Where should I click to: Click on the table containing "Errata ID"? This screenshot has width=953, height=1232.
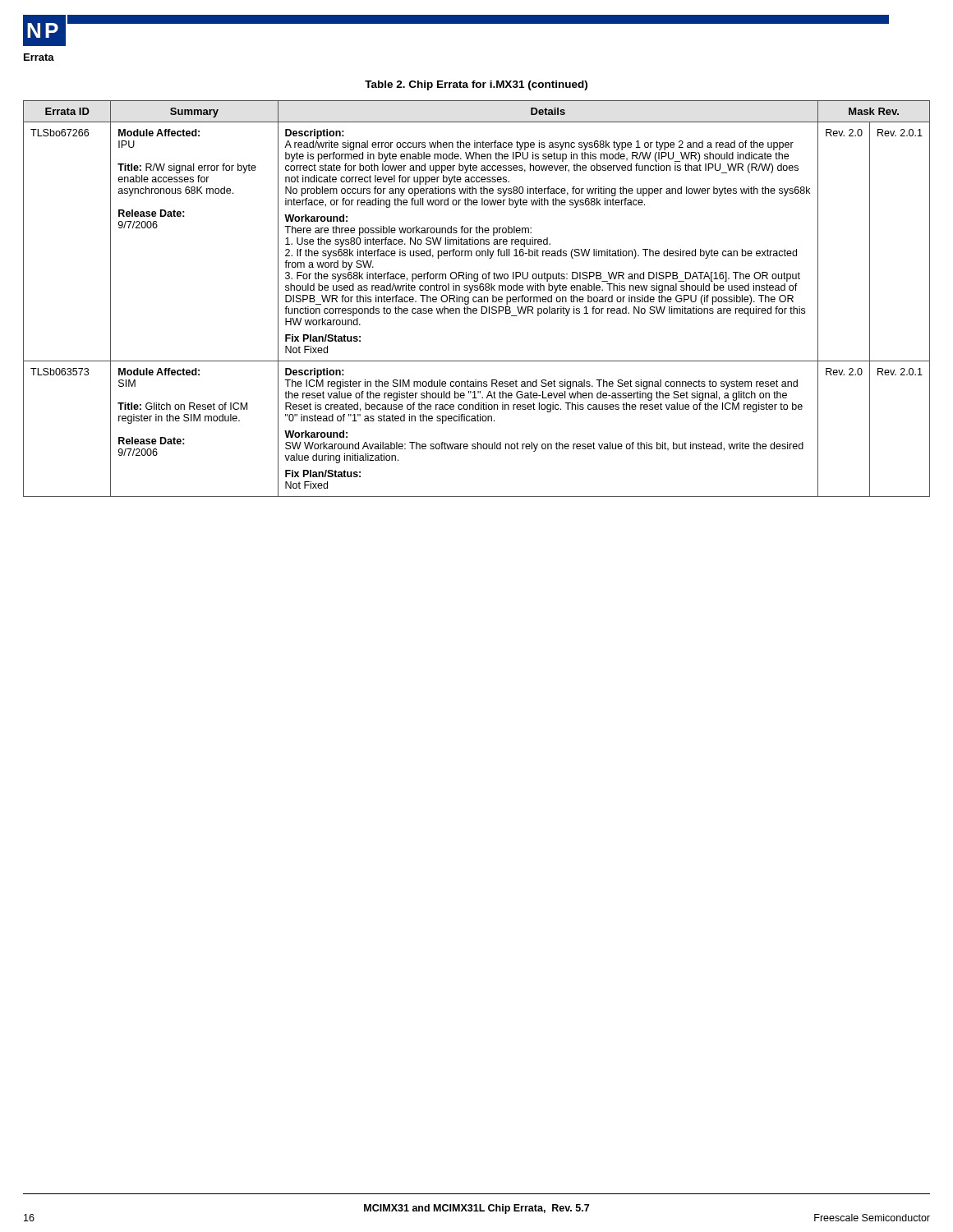pyautogui.click(x=476, y=299)
